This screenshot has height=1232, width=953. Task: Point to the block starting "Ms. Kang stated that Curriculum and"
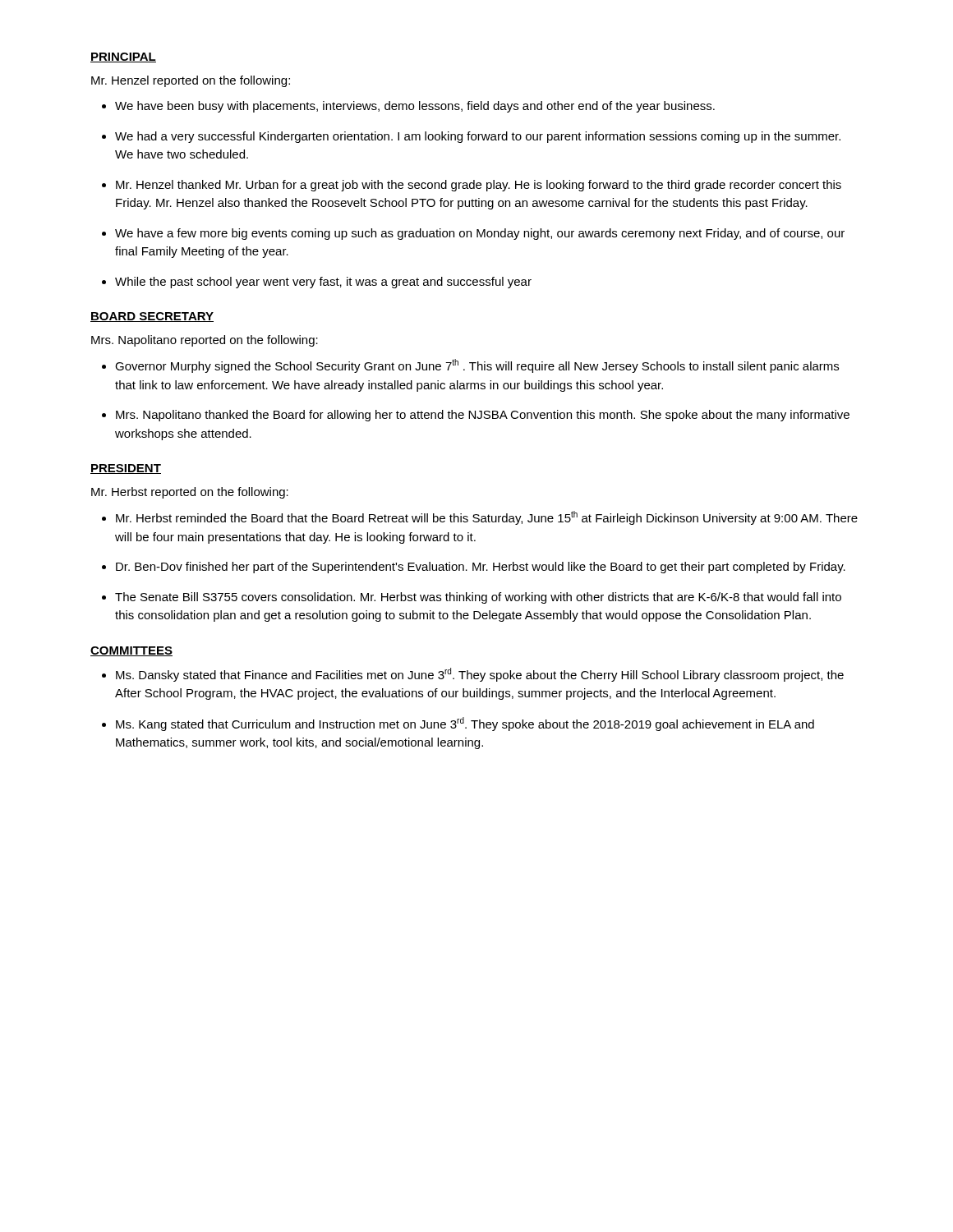click(x=489, y=733)
